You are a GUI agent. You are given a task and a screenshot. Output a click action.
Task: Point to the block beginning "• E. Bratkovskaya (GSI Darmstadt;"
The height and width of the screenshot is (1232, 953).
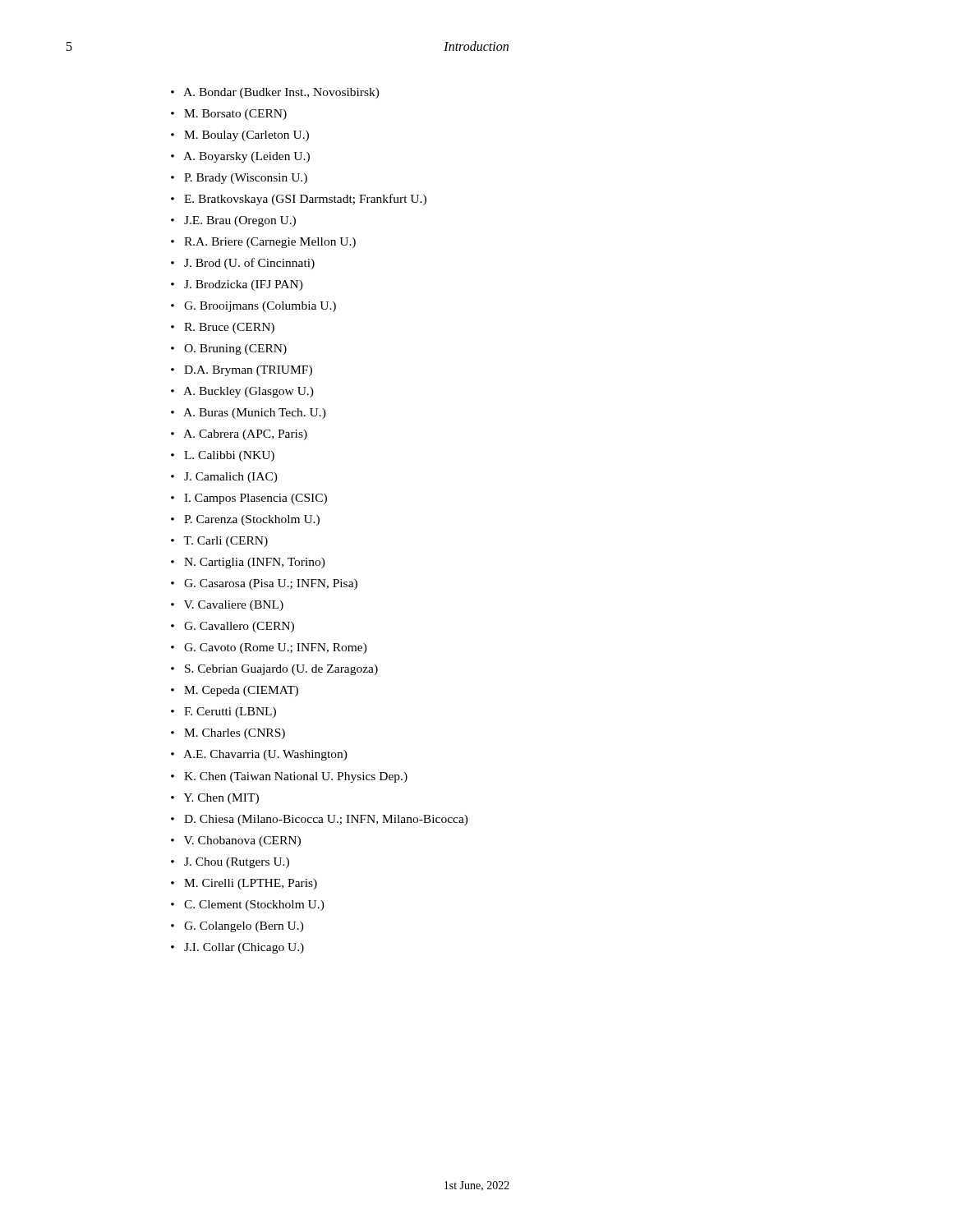pos(296,199)
